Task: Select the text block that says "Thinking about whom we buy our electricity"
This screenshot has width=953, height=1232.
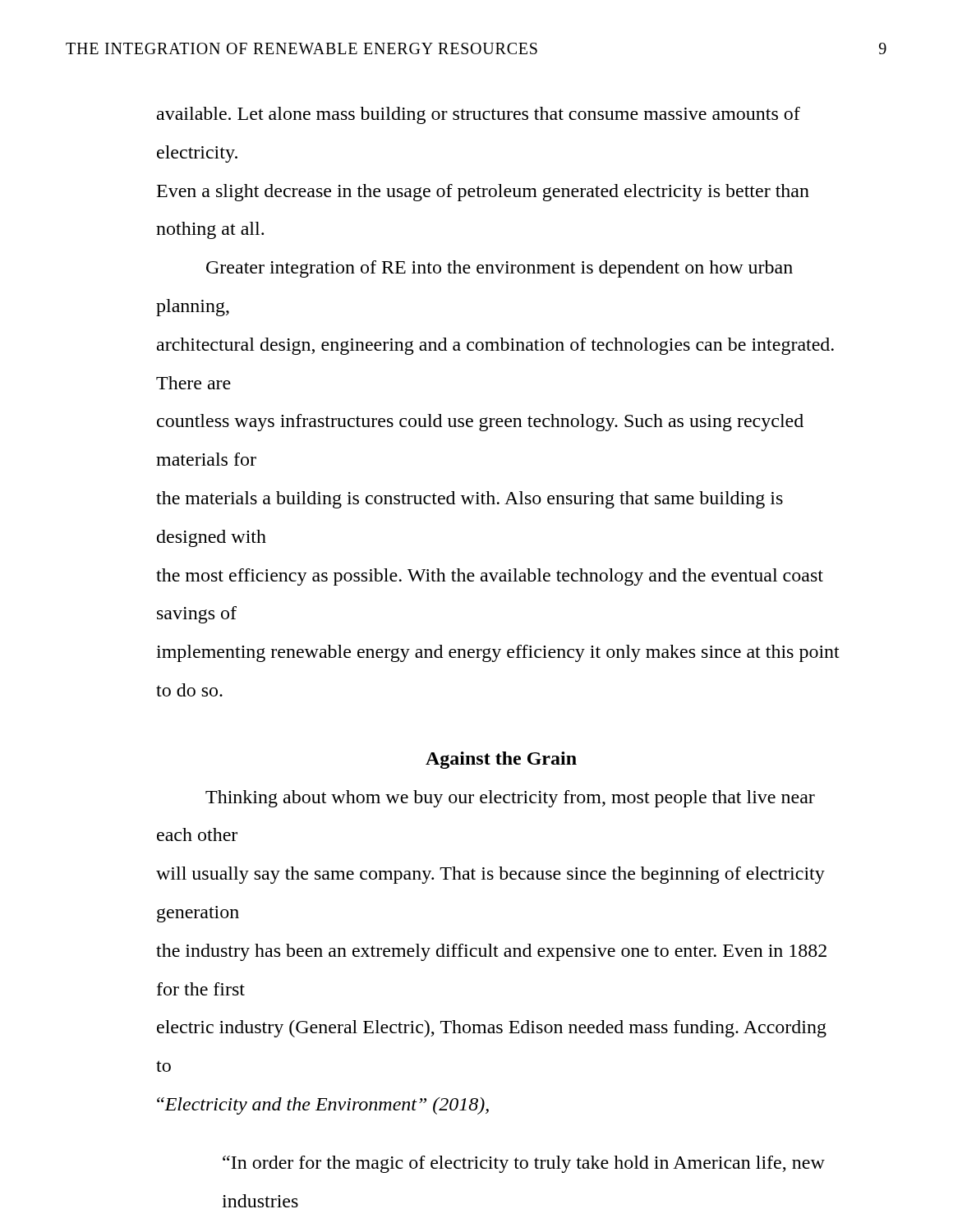Action: pos(501,950)
